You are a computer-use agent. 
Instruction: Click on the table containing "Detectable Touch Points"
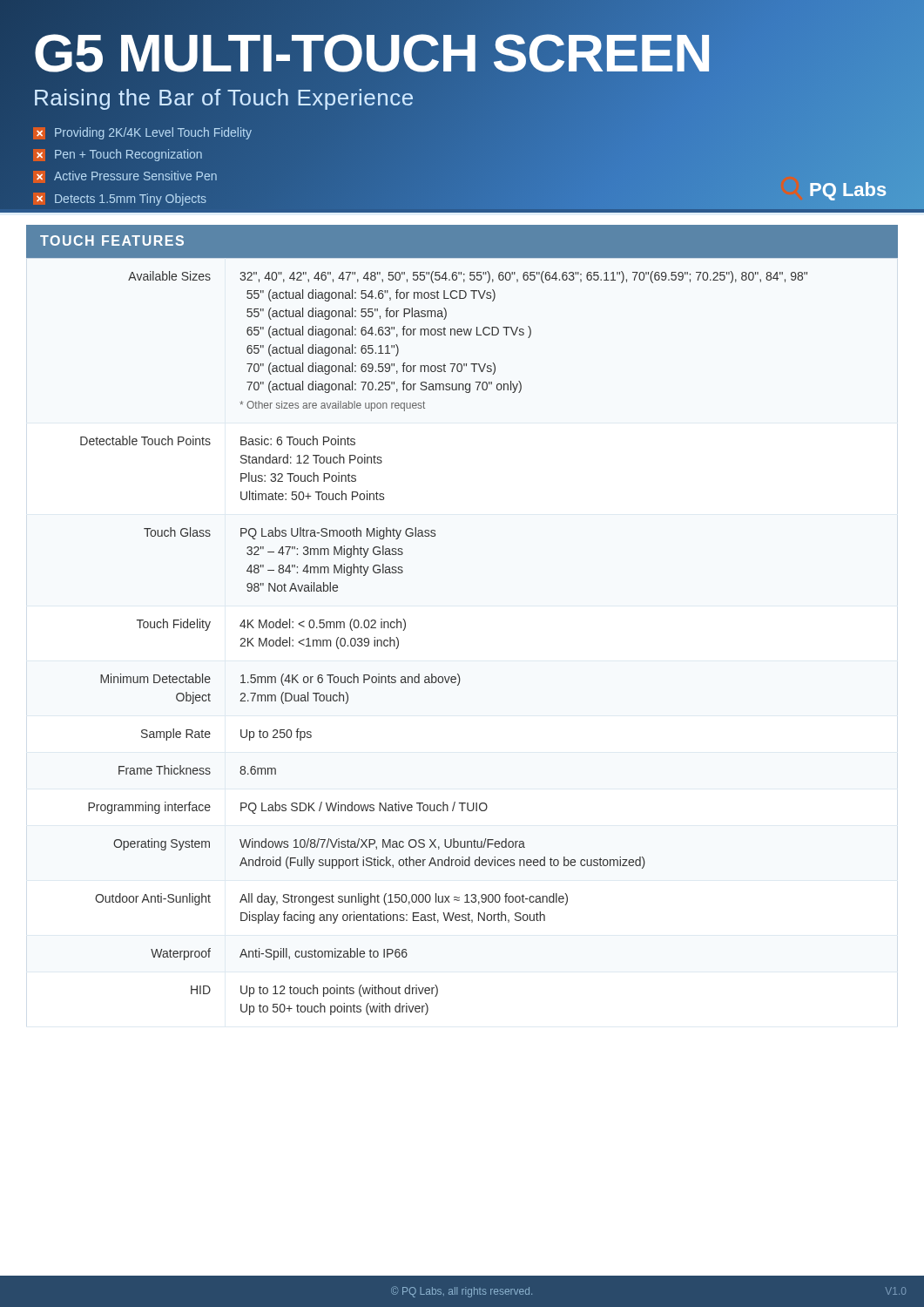tap(462, 643)
